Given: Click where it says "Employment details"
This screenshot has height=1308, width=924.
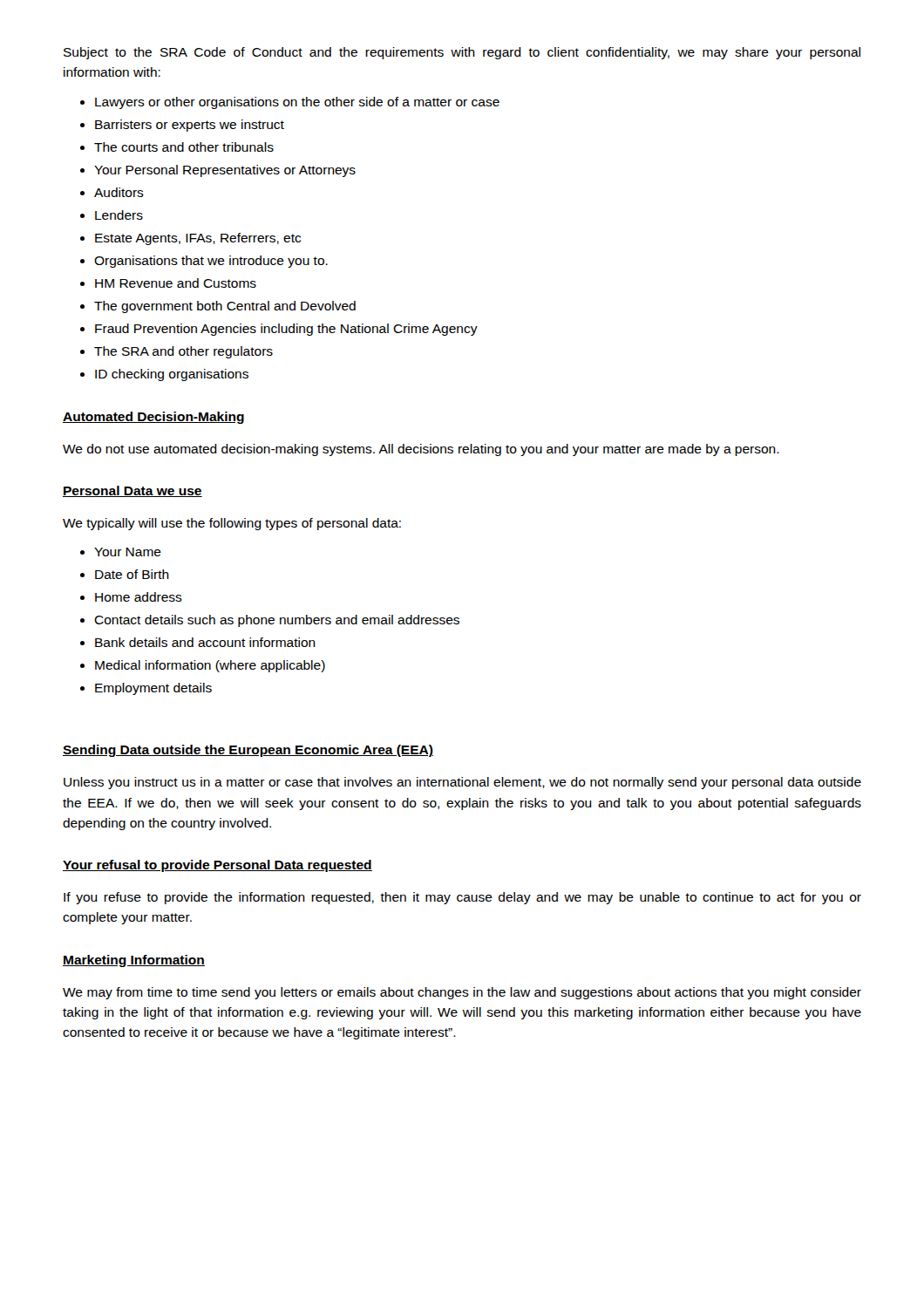Looking at the screenshot, I should point(153,688).
